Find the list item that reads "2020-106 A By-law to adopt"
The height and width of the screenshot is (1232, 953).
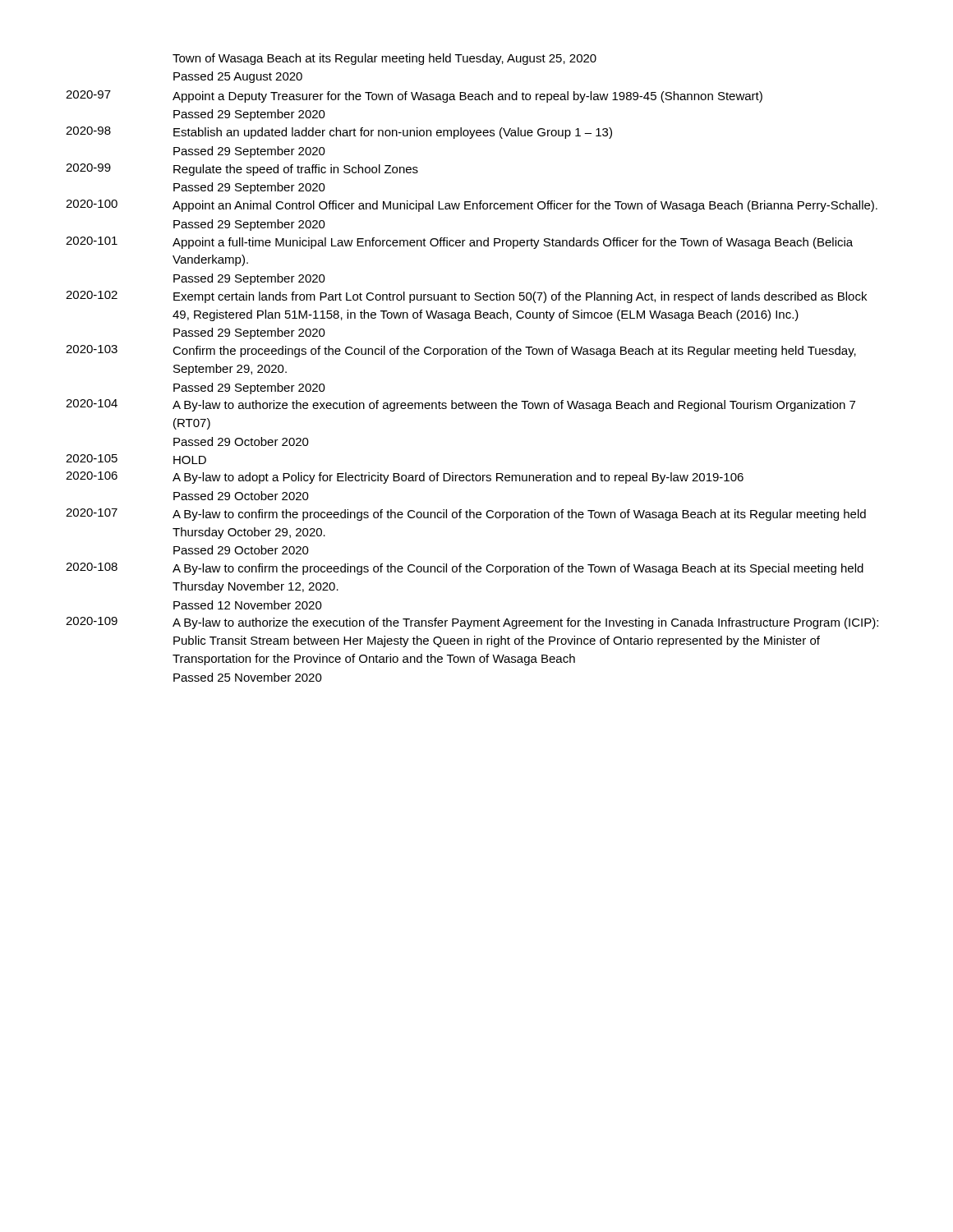[476, 487]
